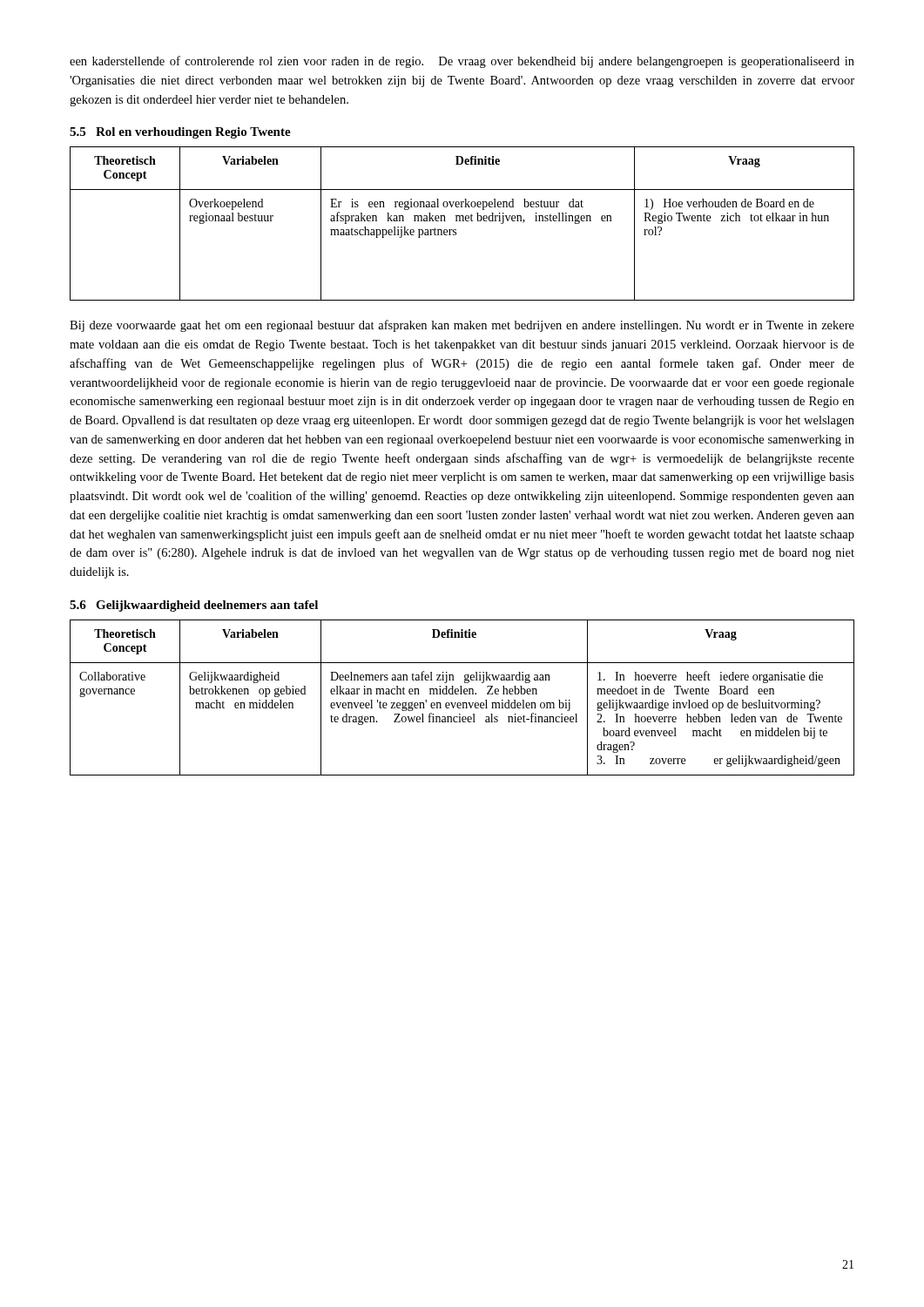This screenshot has height=1307, width=924.
Task: Select the section header with the text "5.5 Rol en verhoudingen Regio Twente"
Action: click(x=180, y=132)
